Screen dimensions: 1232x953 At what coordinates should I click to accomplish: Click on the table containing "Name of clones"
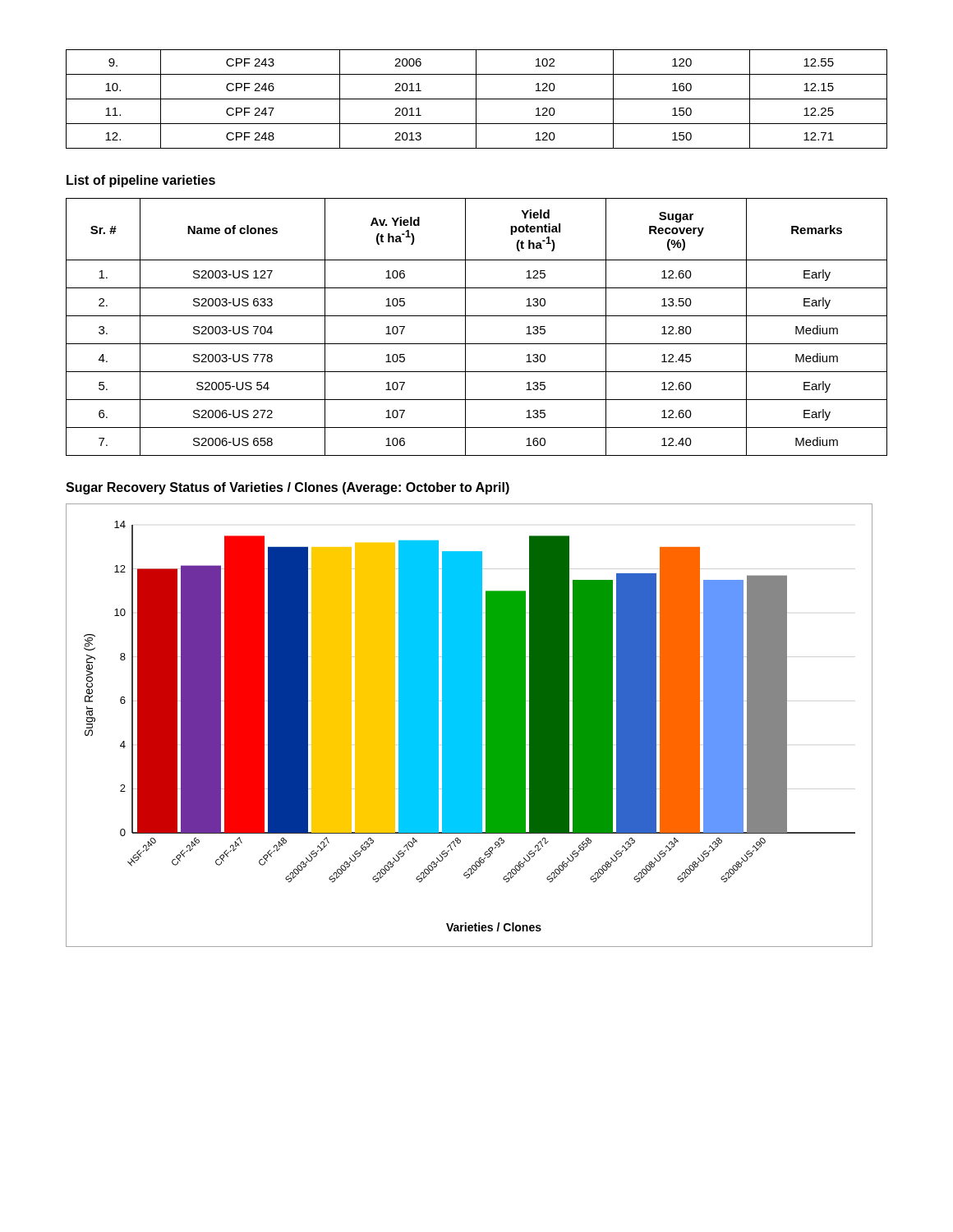coord(476,327)
